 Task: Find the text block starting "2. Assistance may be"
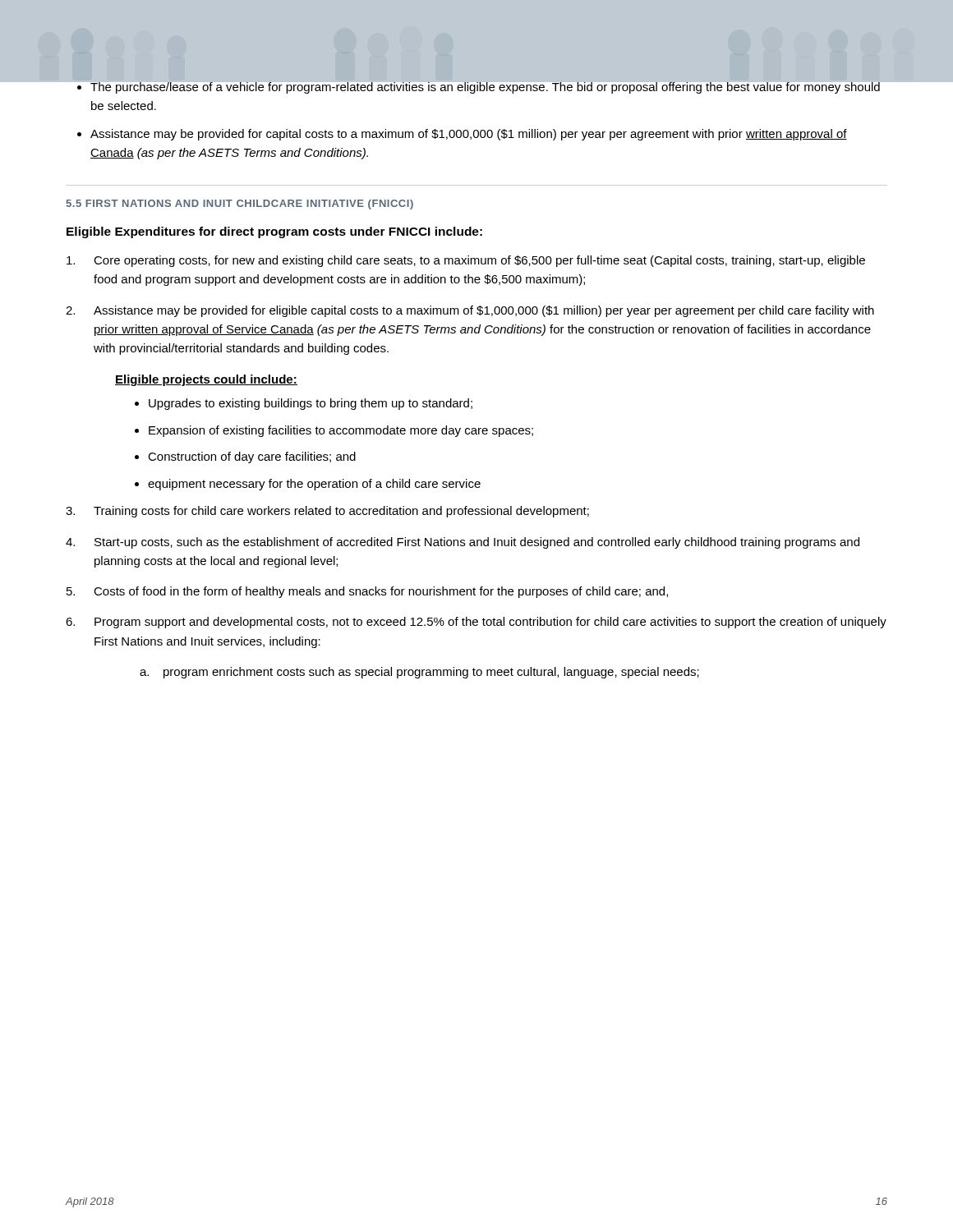[476, 329]
